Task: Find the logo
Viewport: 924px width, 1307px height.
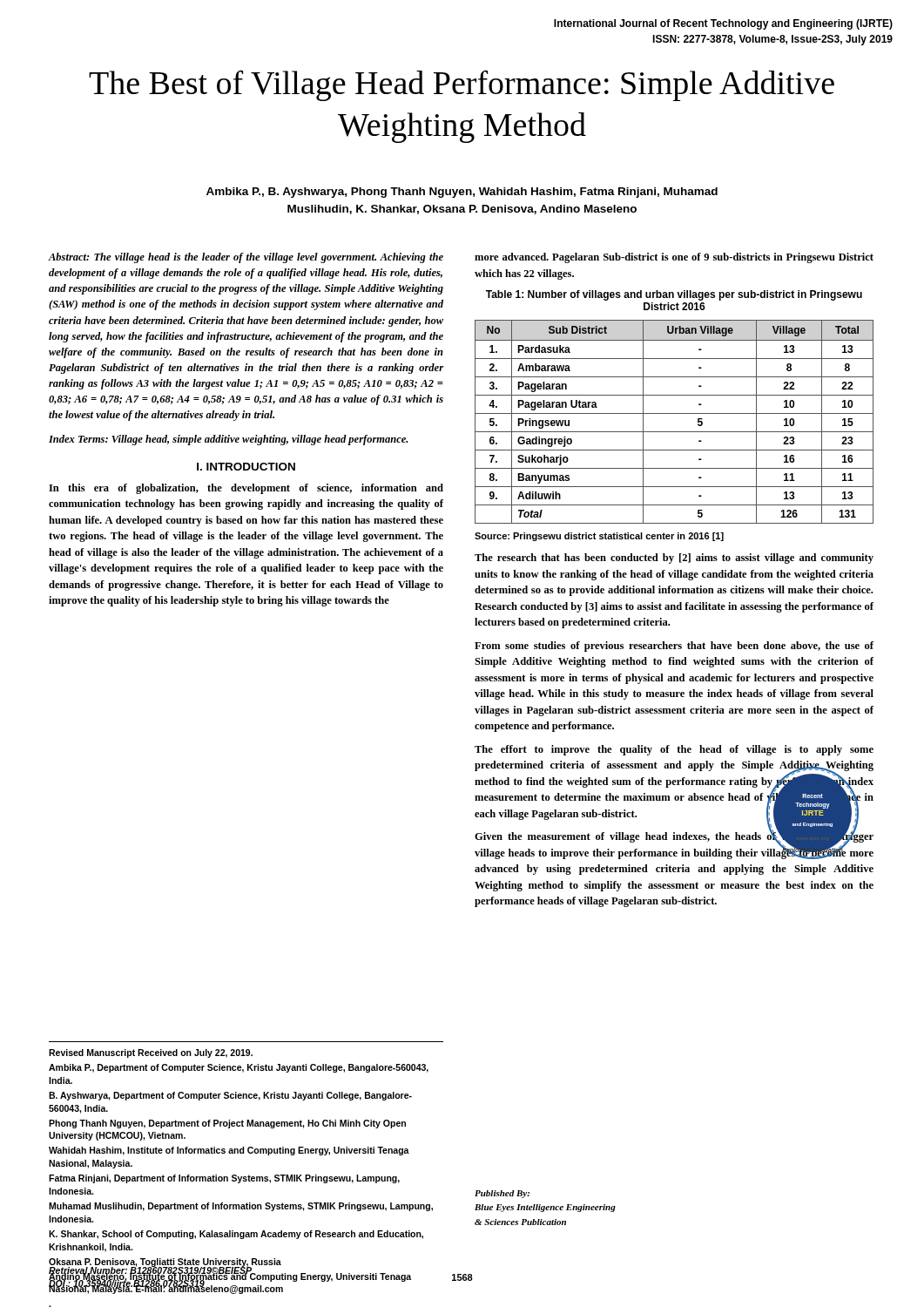Action: click(x=813, y=814)
